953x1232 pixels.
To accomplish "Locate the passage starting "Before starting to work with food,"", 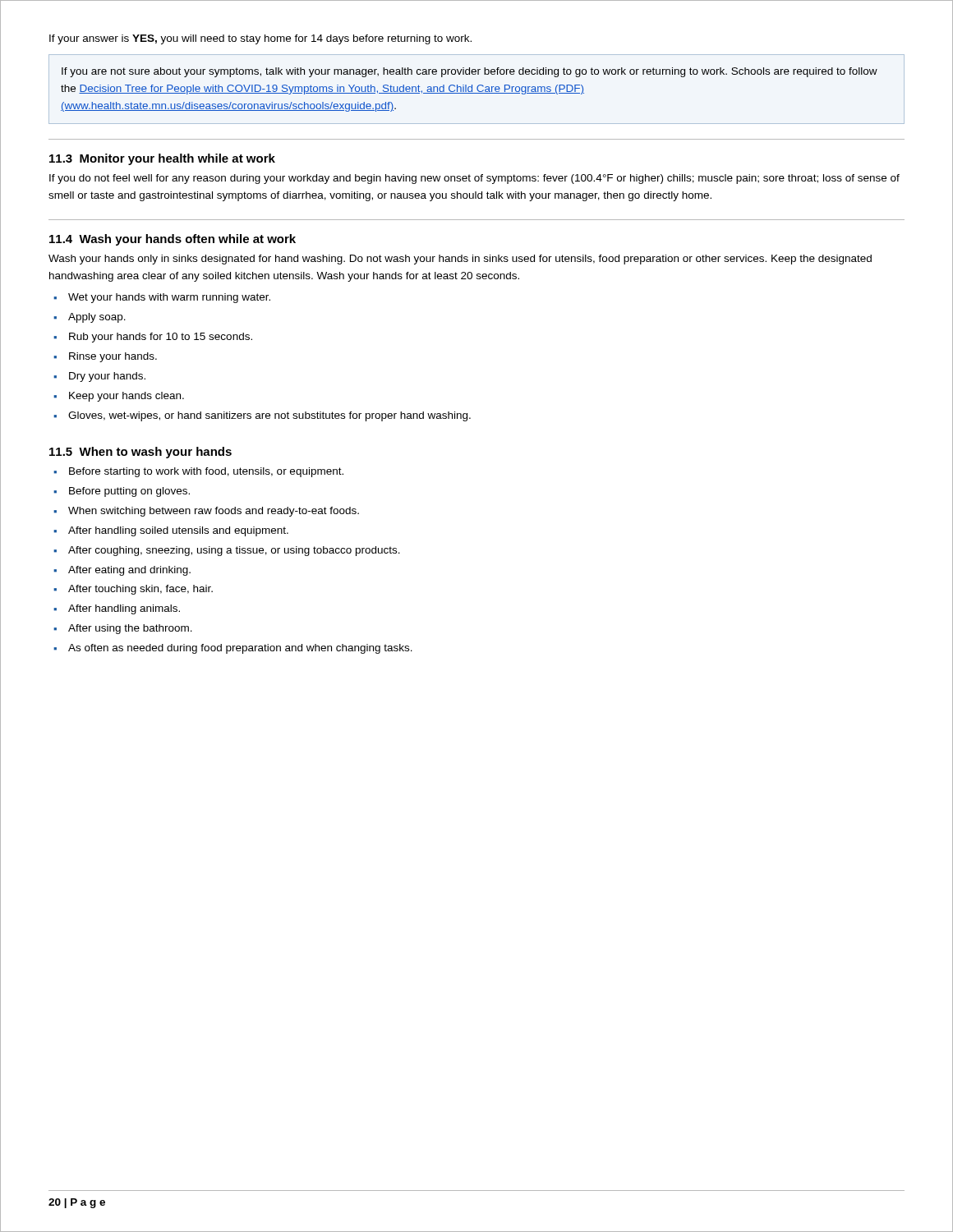I will point(206,471).
